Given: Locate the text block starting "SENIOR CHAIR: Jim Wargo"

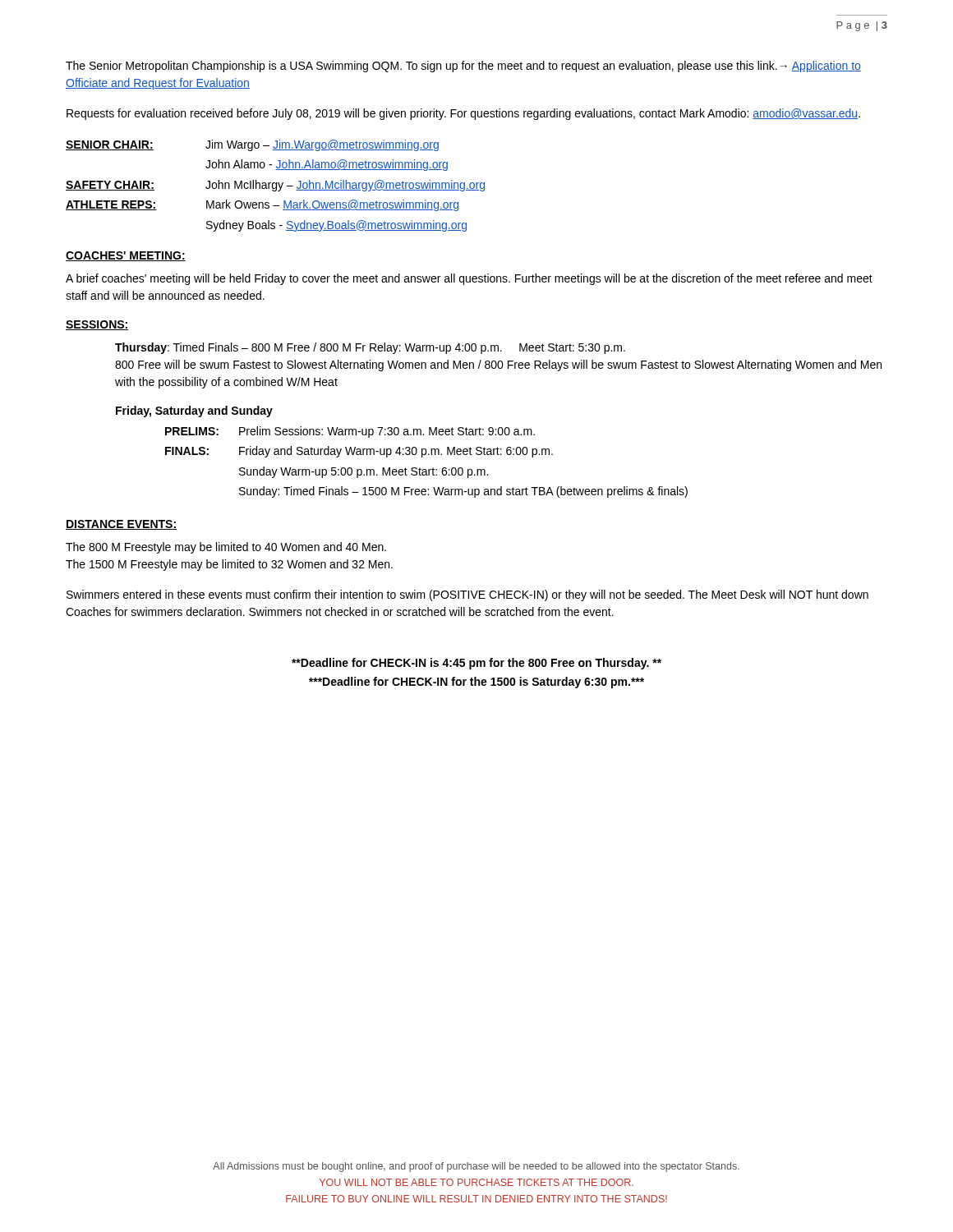Looking at the screenshot, I should (x=476, y=185).
